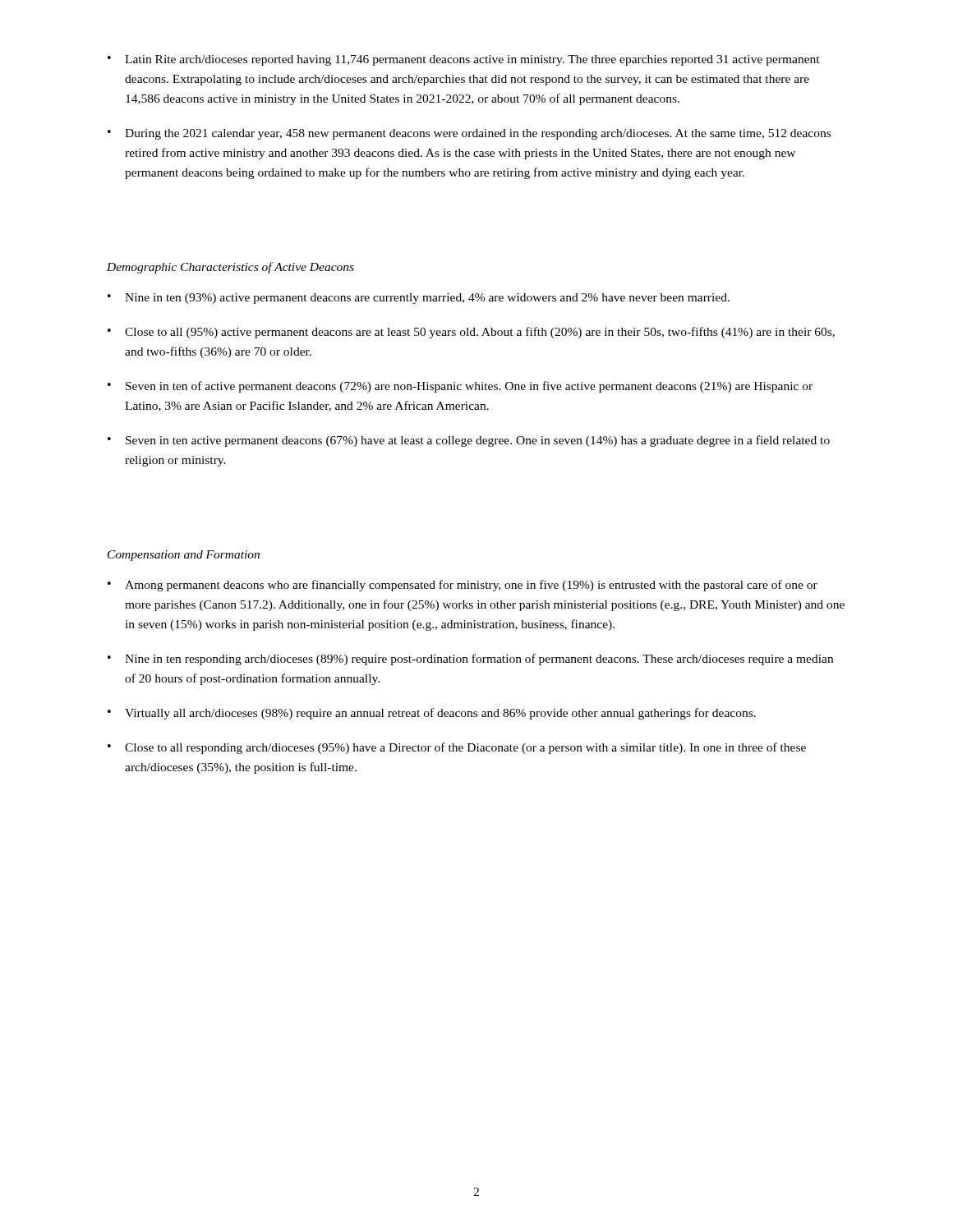Find the list item that reads "• Among permanent deacons who are"
Viewport: 953px width, 1232px height.
[476, 605]
